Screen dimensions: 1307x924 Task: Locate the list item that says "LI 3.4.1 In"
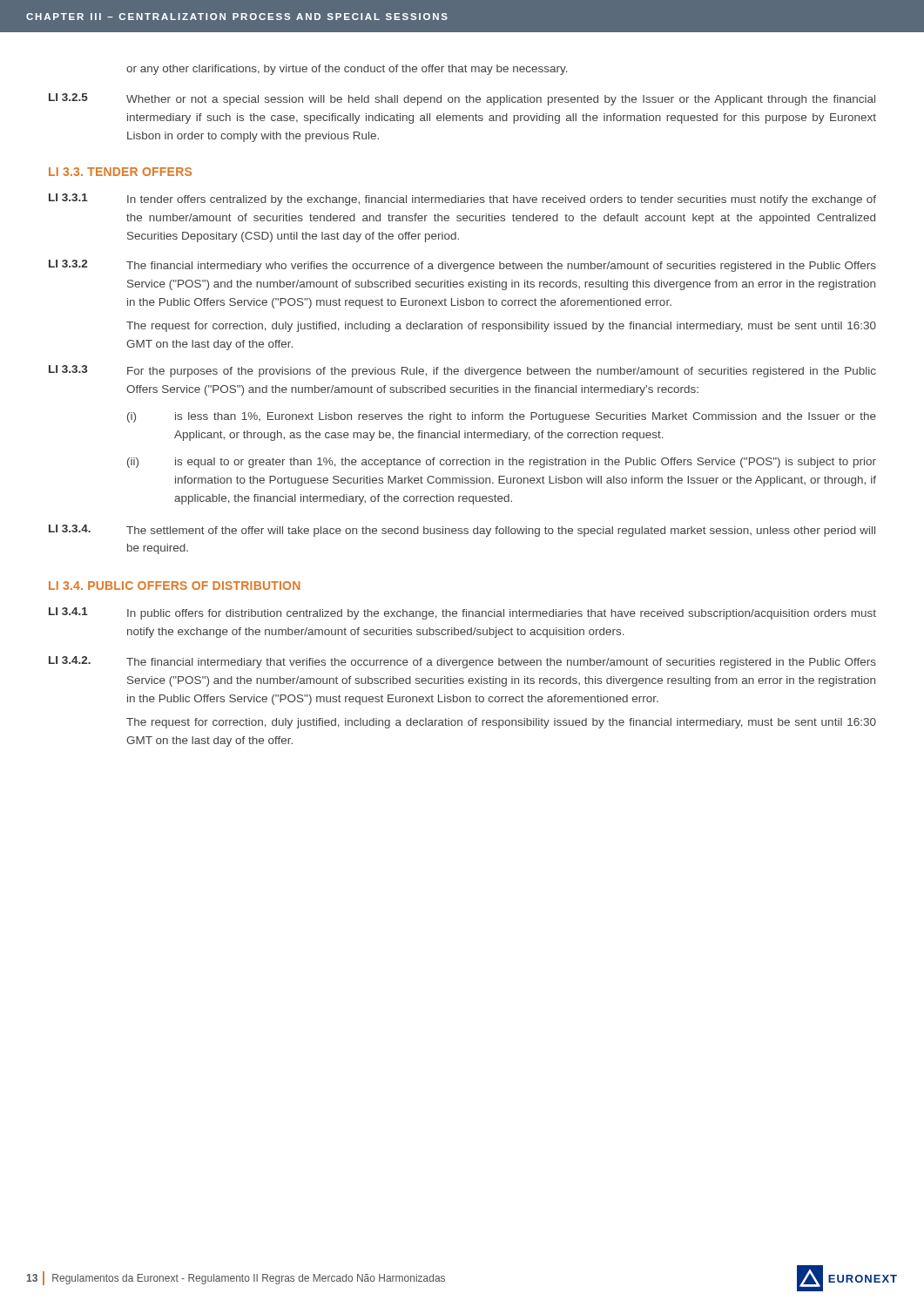pos(462,623)
